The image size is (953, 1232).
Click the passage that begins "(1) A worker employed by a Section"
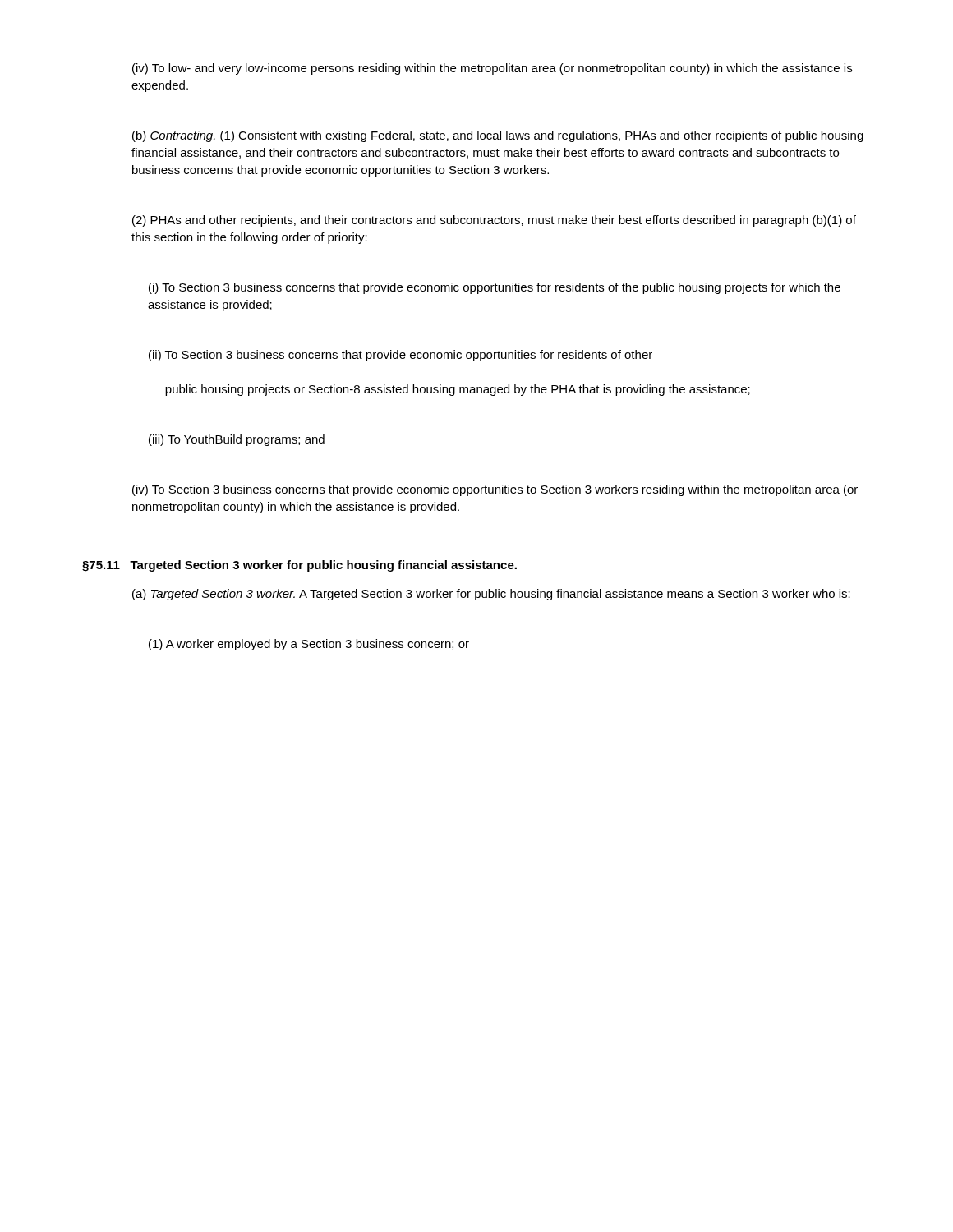[x=309, y=644]
